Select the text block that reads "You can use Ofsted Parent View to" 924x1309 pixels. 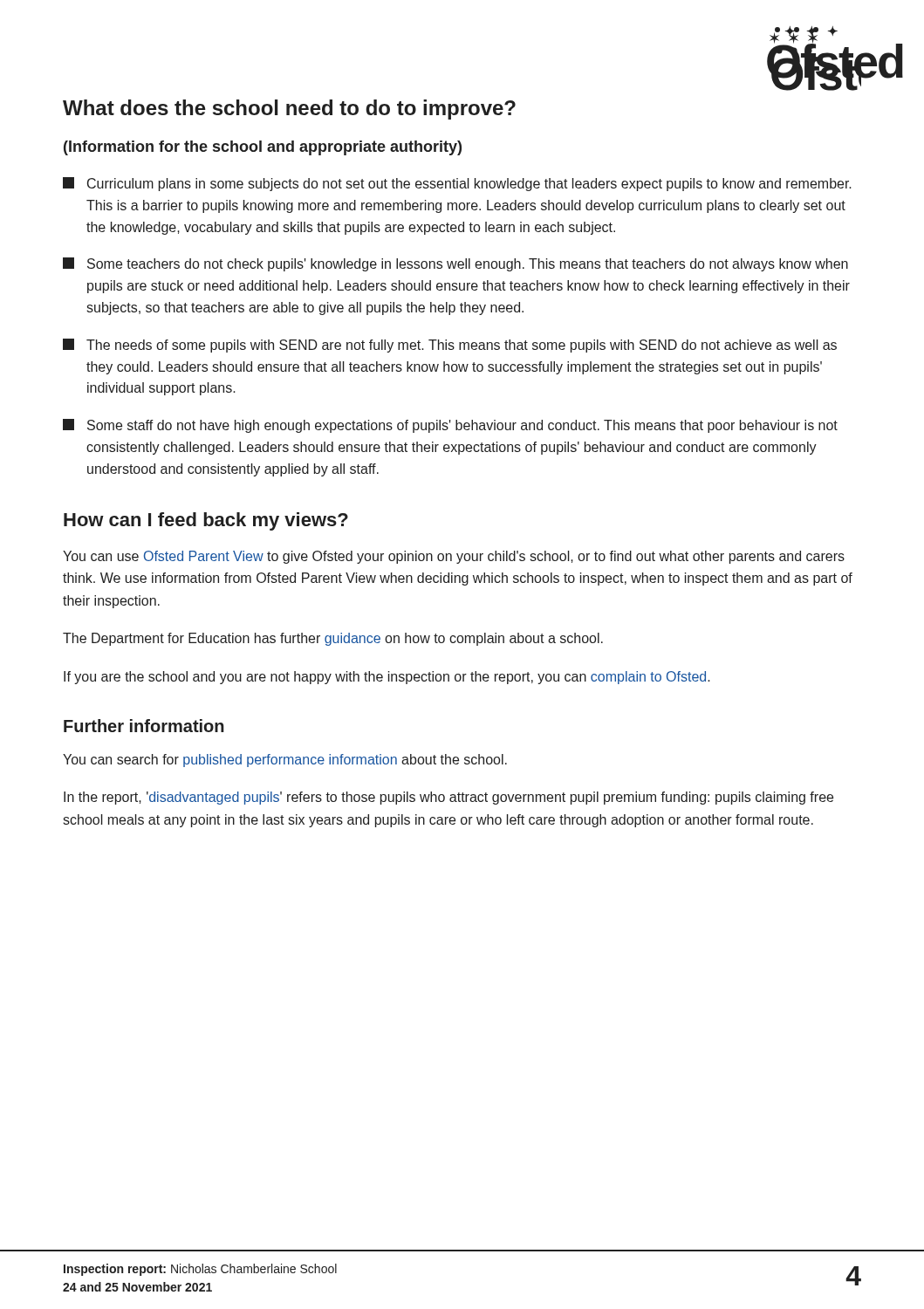click(458, 578)
